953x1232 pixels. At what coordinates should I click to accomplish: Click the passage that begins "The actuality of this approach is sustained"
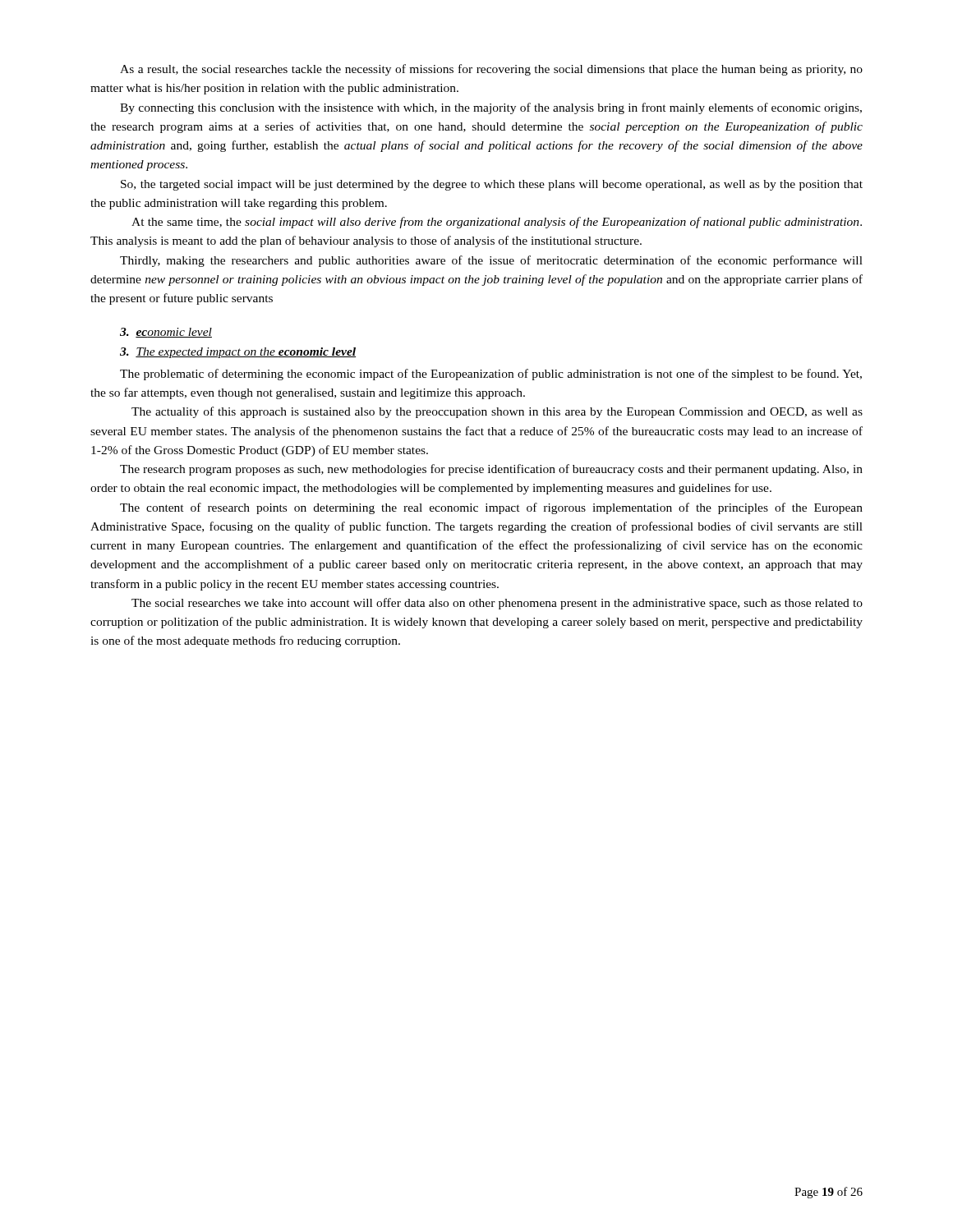(476, 431)
